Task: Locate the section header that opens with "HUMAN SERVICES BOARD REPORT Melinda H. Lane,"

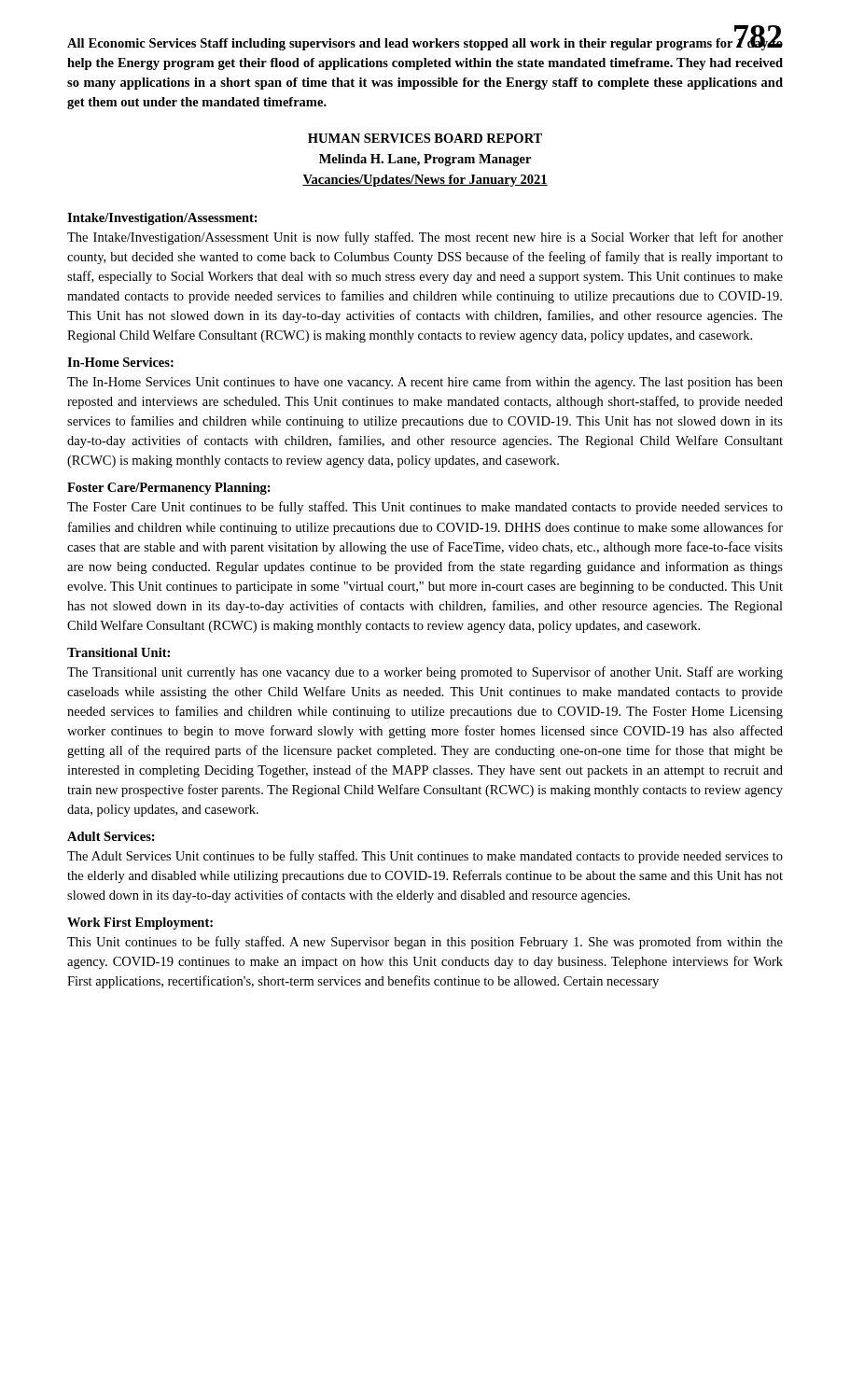Action: pos(425,159)
